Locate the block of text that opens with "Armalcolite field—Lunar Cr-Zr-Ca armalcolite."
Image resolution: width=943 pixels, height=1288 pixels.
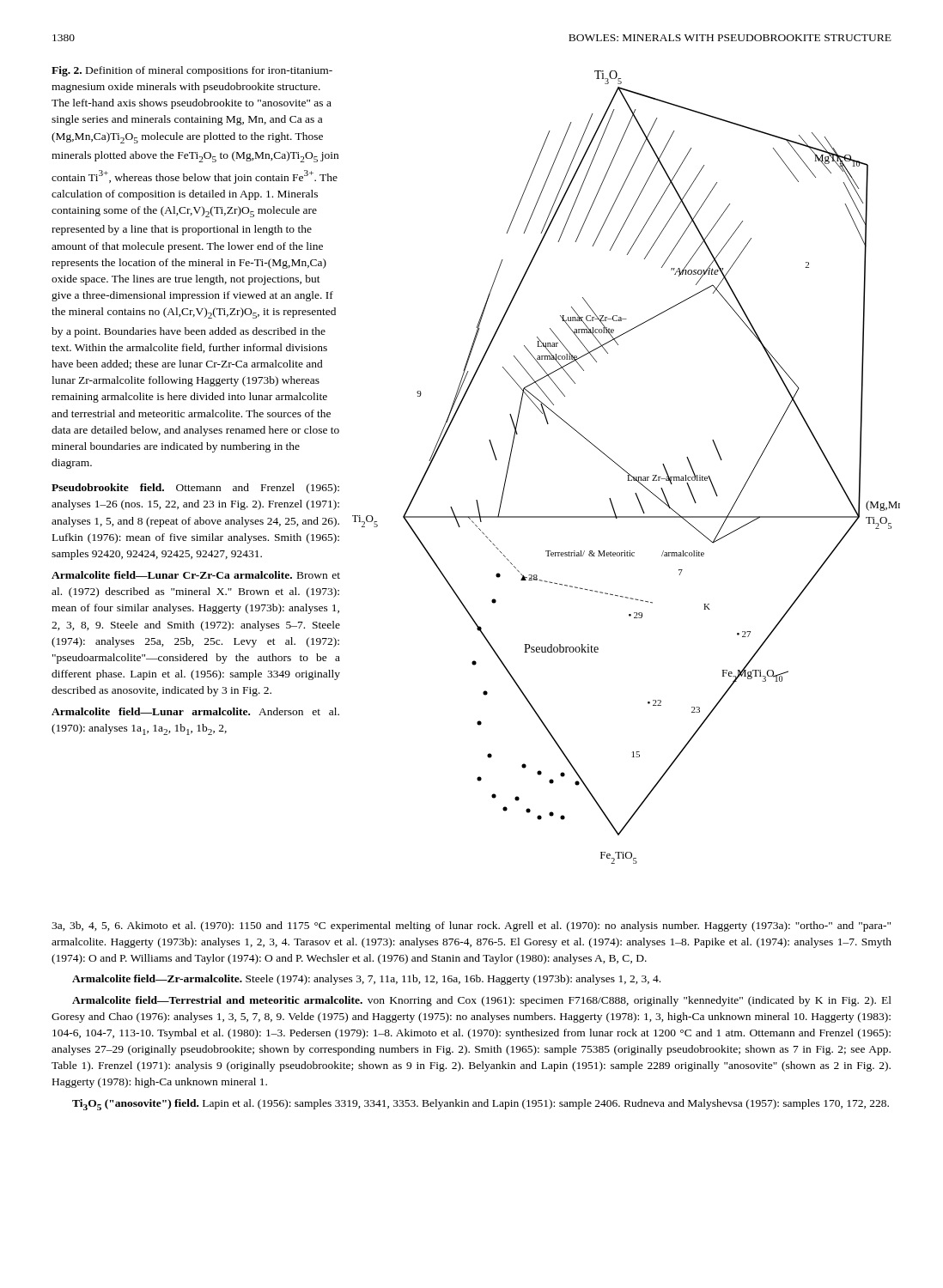pos(196,633)
